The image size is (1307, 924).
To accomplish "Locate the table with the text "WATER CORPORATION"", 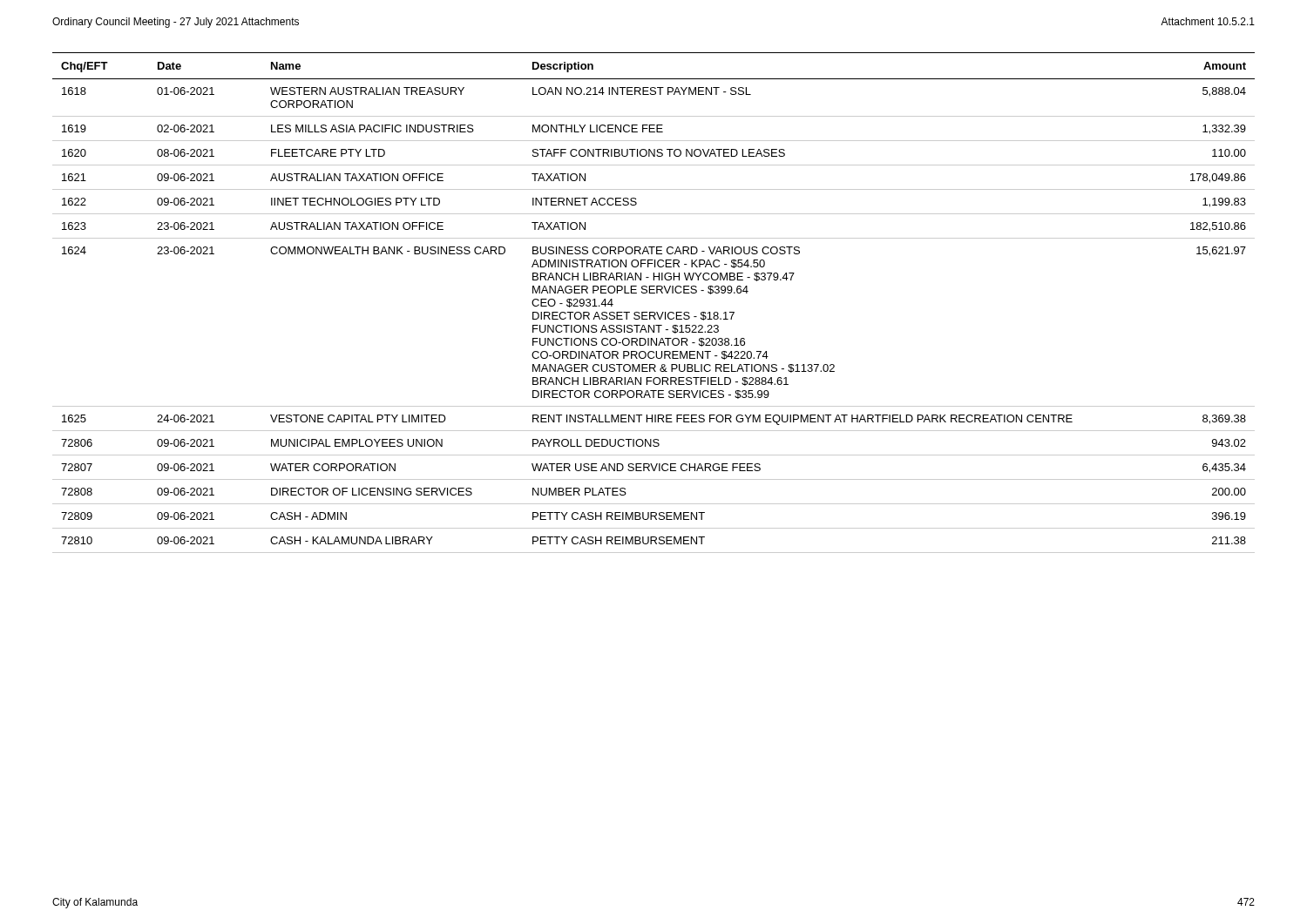I will click(654, 303).
